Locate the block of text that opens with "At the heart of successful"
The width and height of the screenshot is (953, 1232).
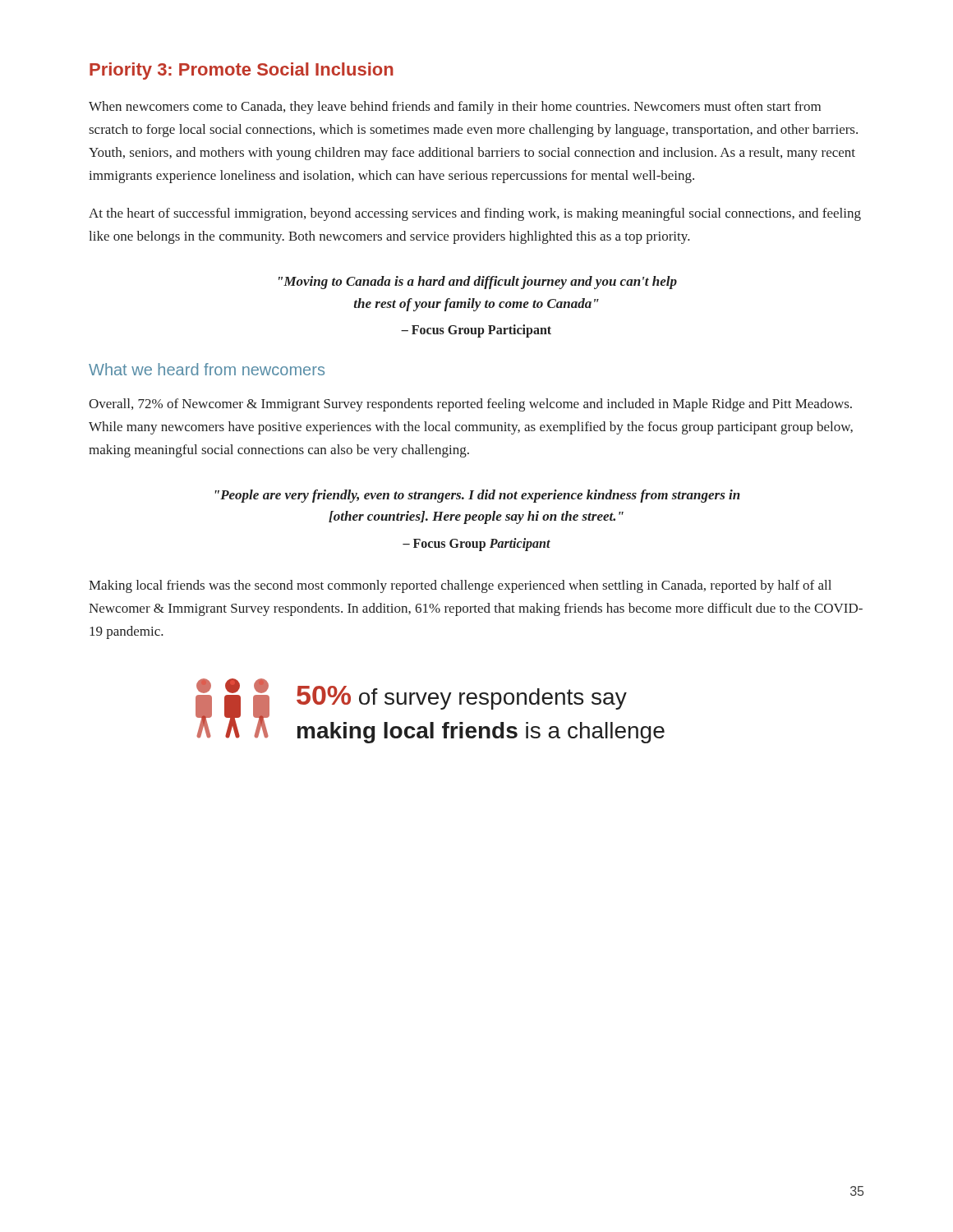(475, 225)
